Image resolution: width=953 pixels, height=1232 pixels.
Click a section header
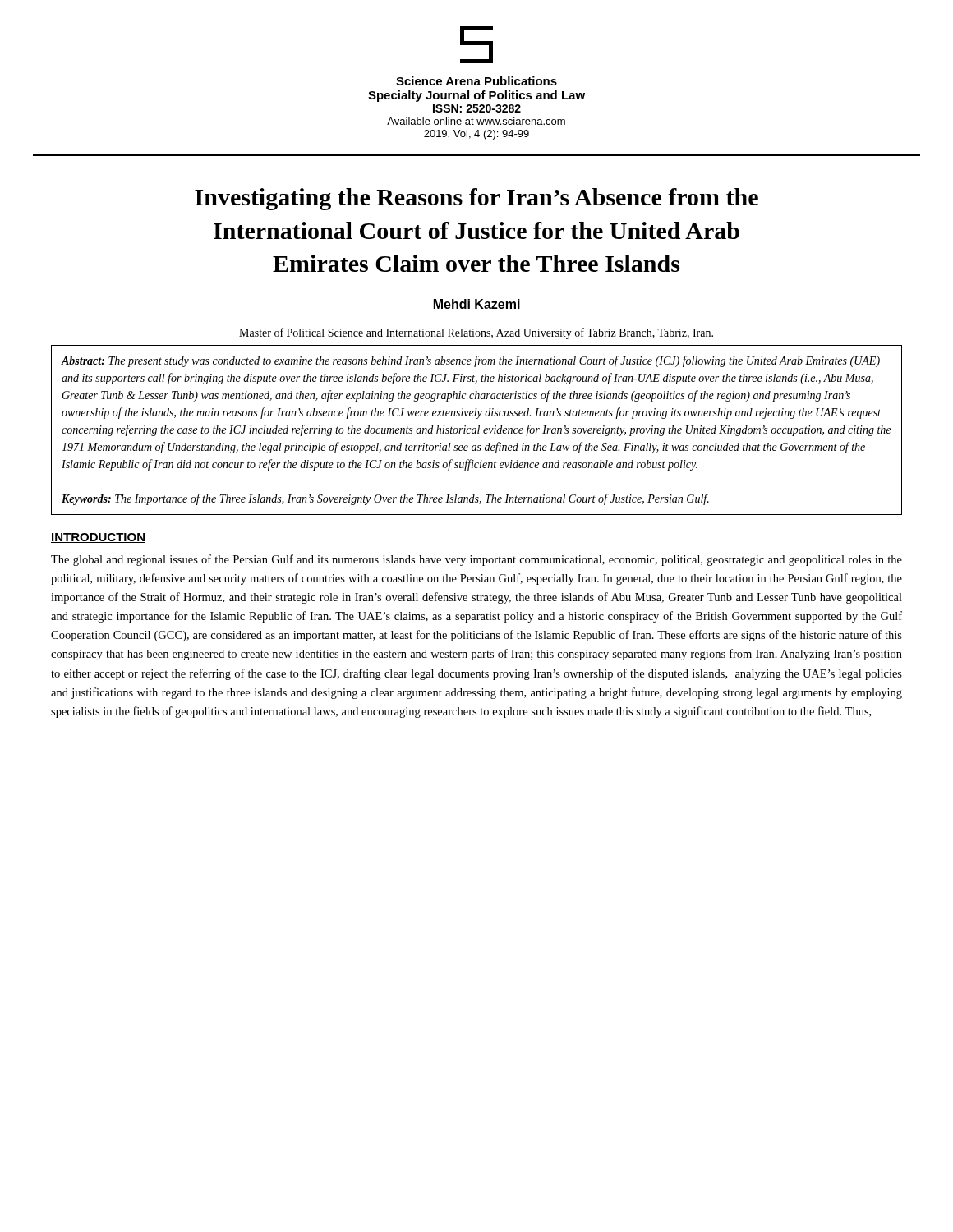pos(98,536)
